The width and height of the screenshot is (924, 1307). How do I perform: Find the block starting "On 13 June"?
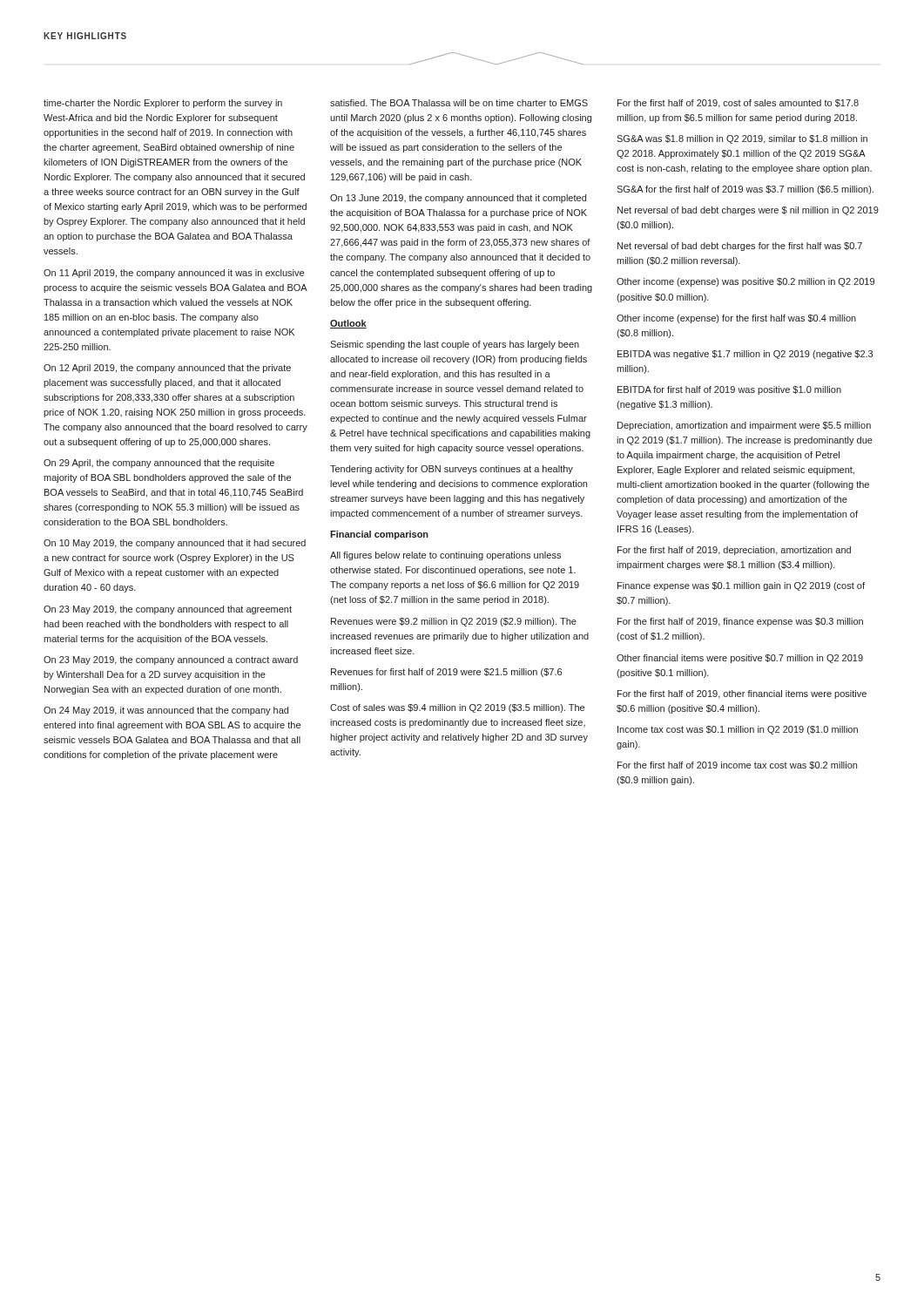462,250
